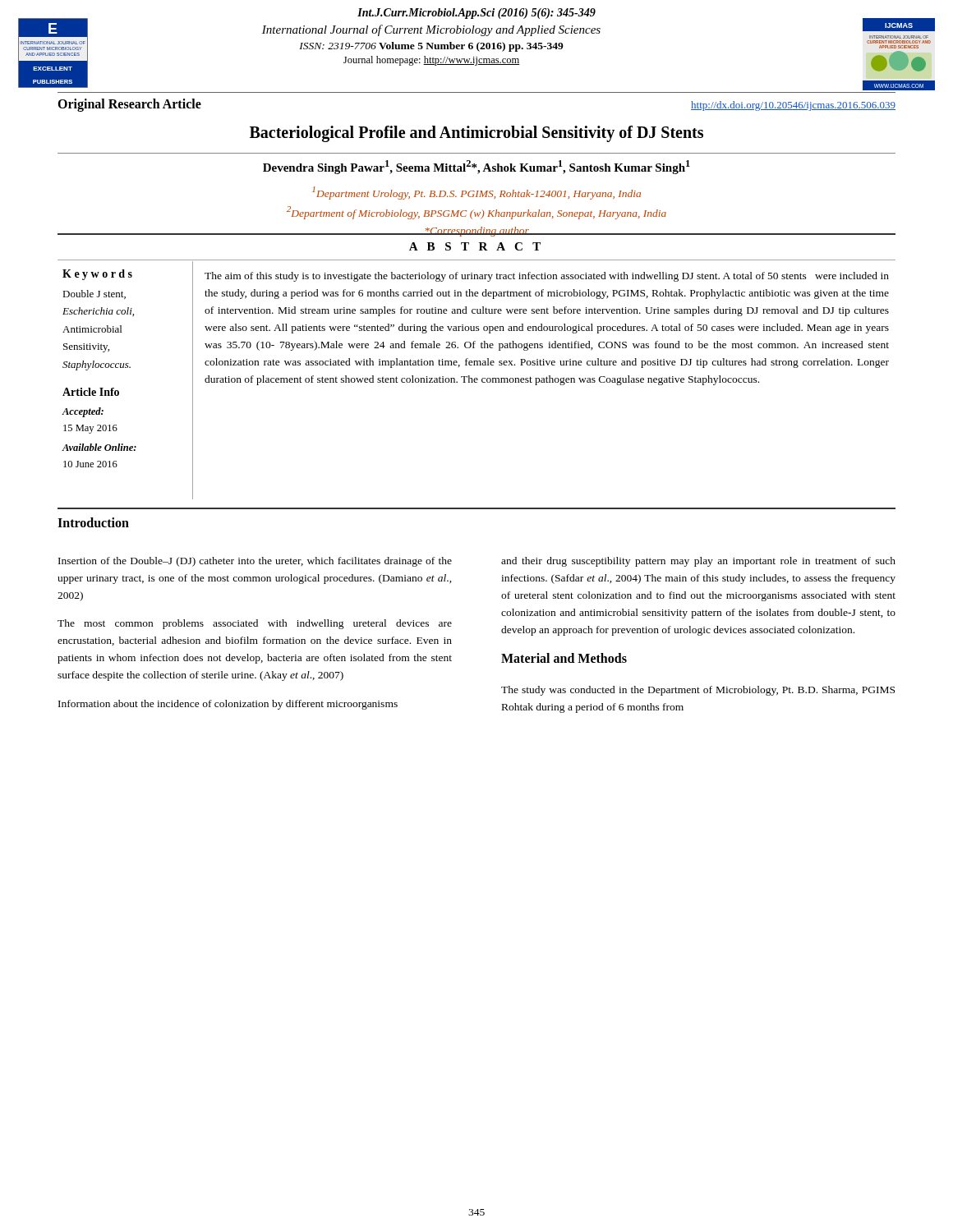Click on the section header that reads "Material and Methods"
The width and height of the screenshot is (953, 1232).
(x=564, y=659)
